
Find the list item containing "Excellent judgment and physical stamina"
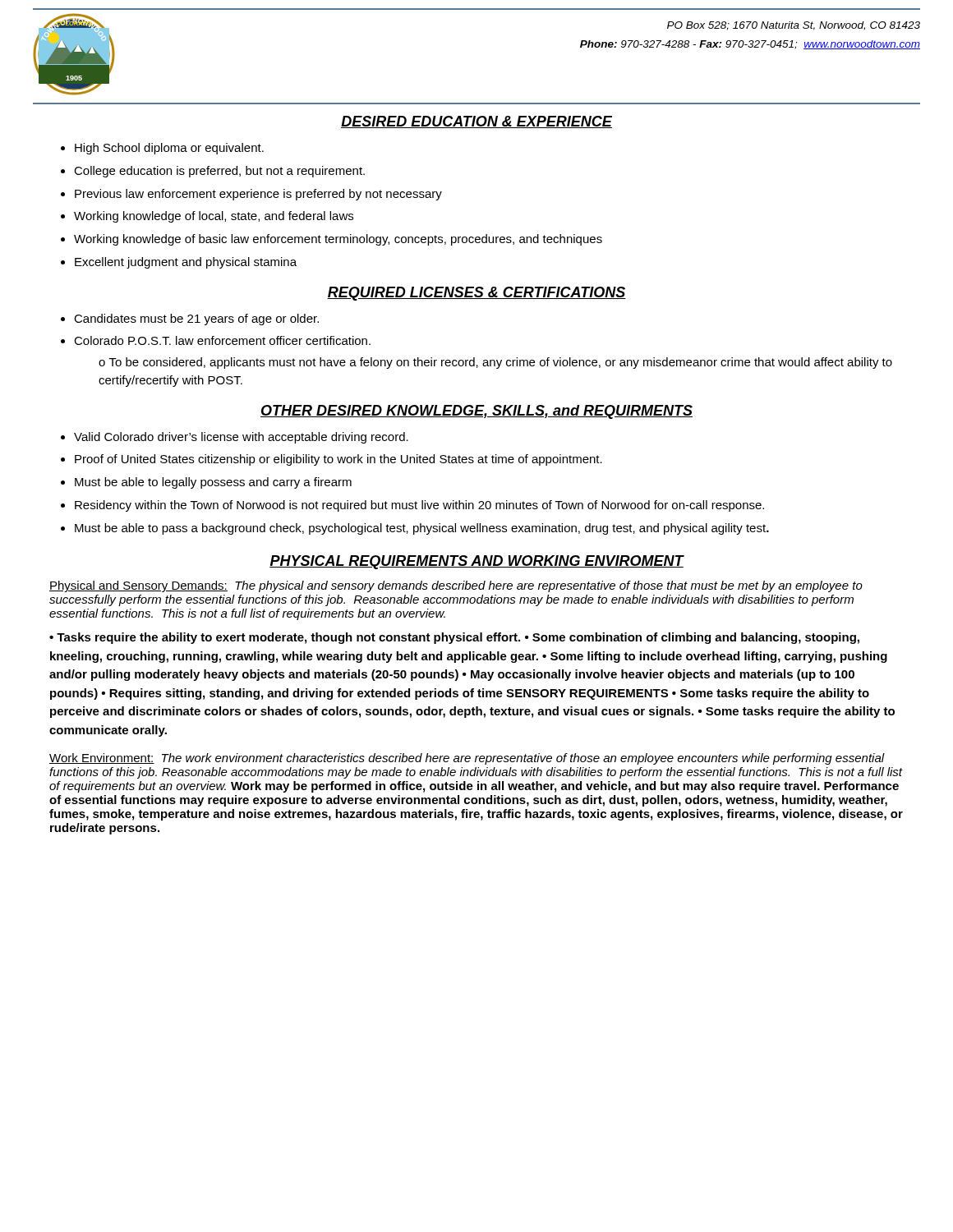click(x=179, y=263)
